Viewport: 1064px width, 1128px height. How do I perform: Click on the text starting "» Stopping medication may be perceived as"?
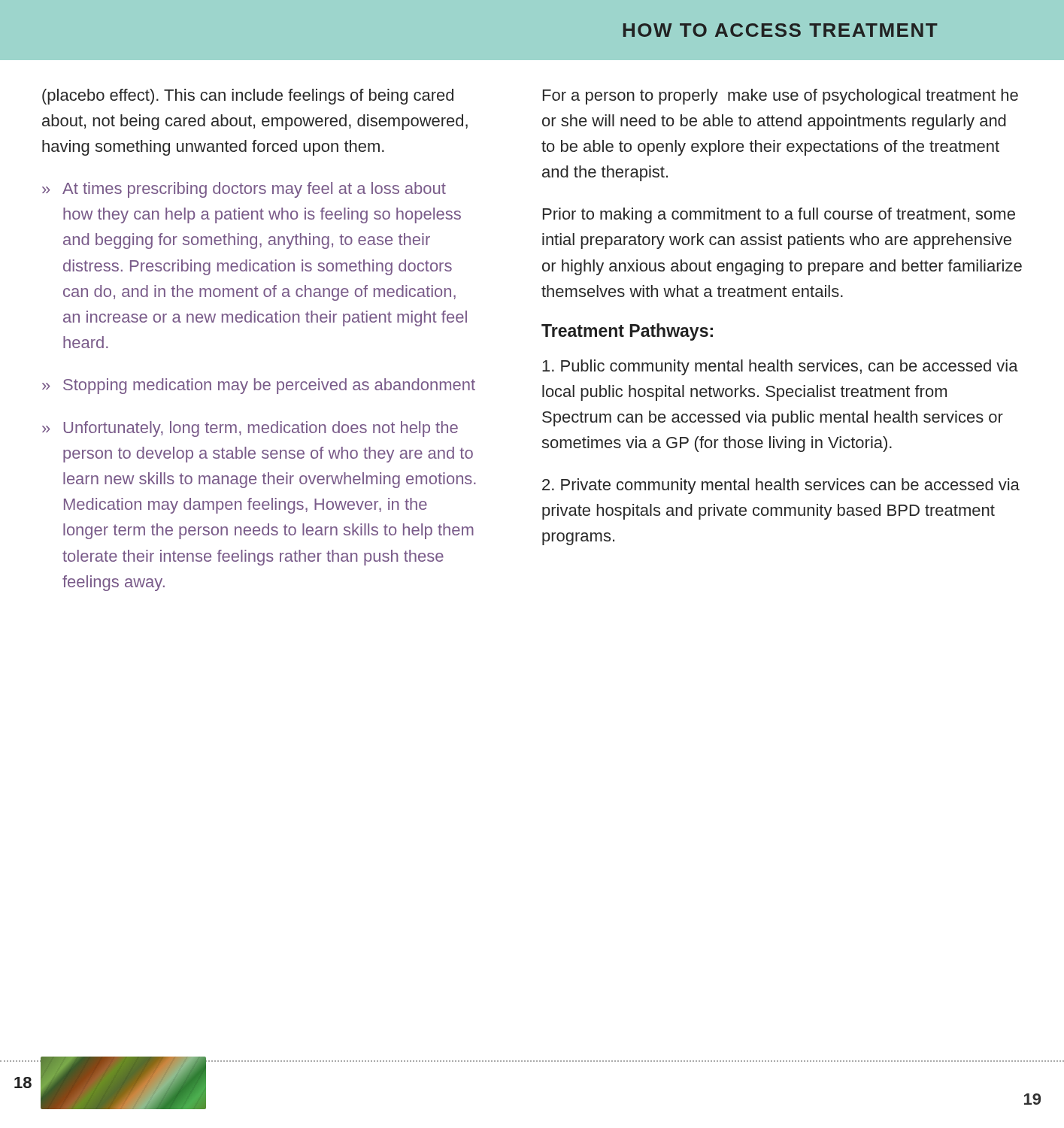pos(259,385)
